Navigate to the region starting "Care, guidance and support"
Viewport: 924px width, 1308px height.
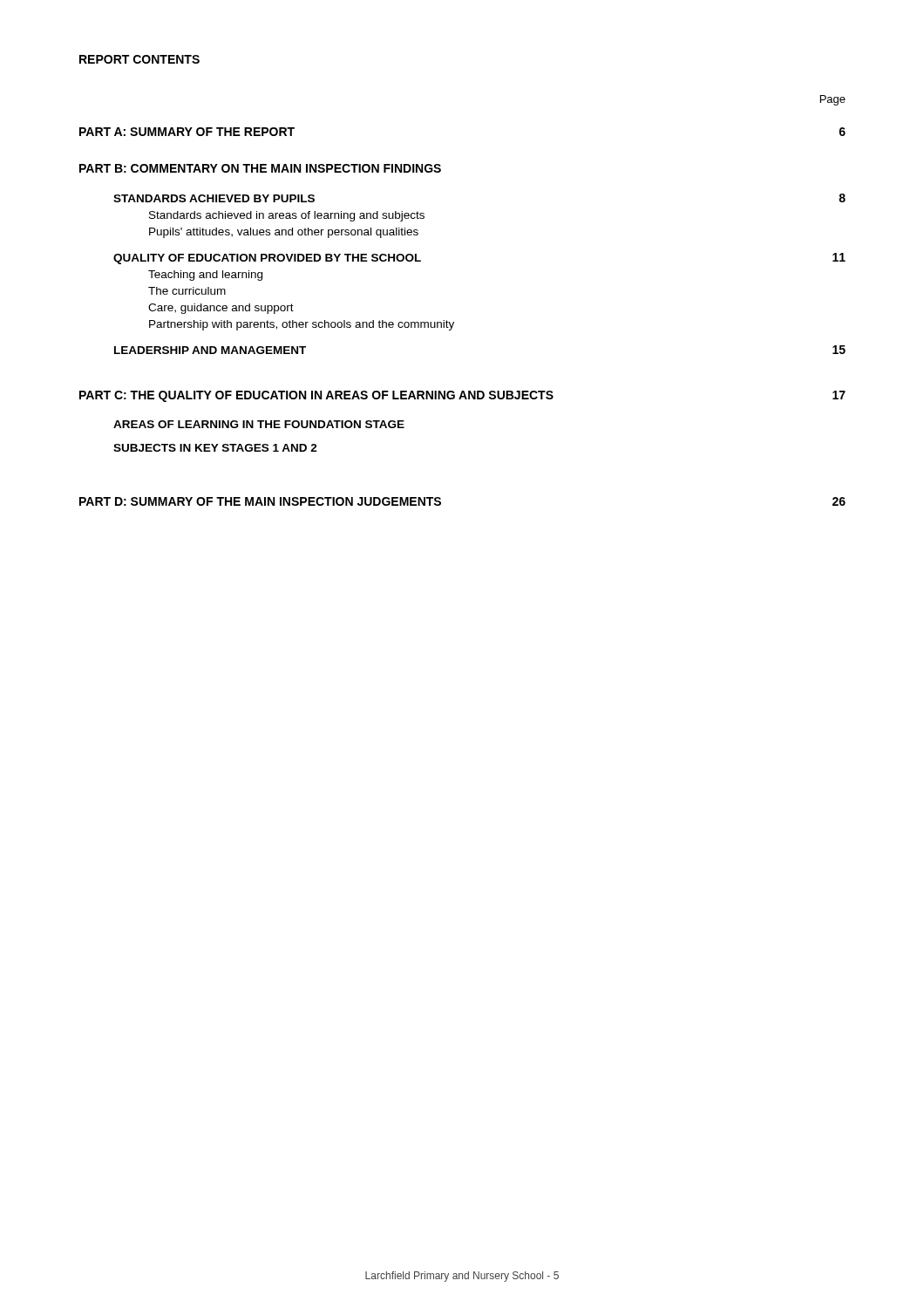click(x=221, y=309)
